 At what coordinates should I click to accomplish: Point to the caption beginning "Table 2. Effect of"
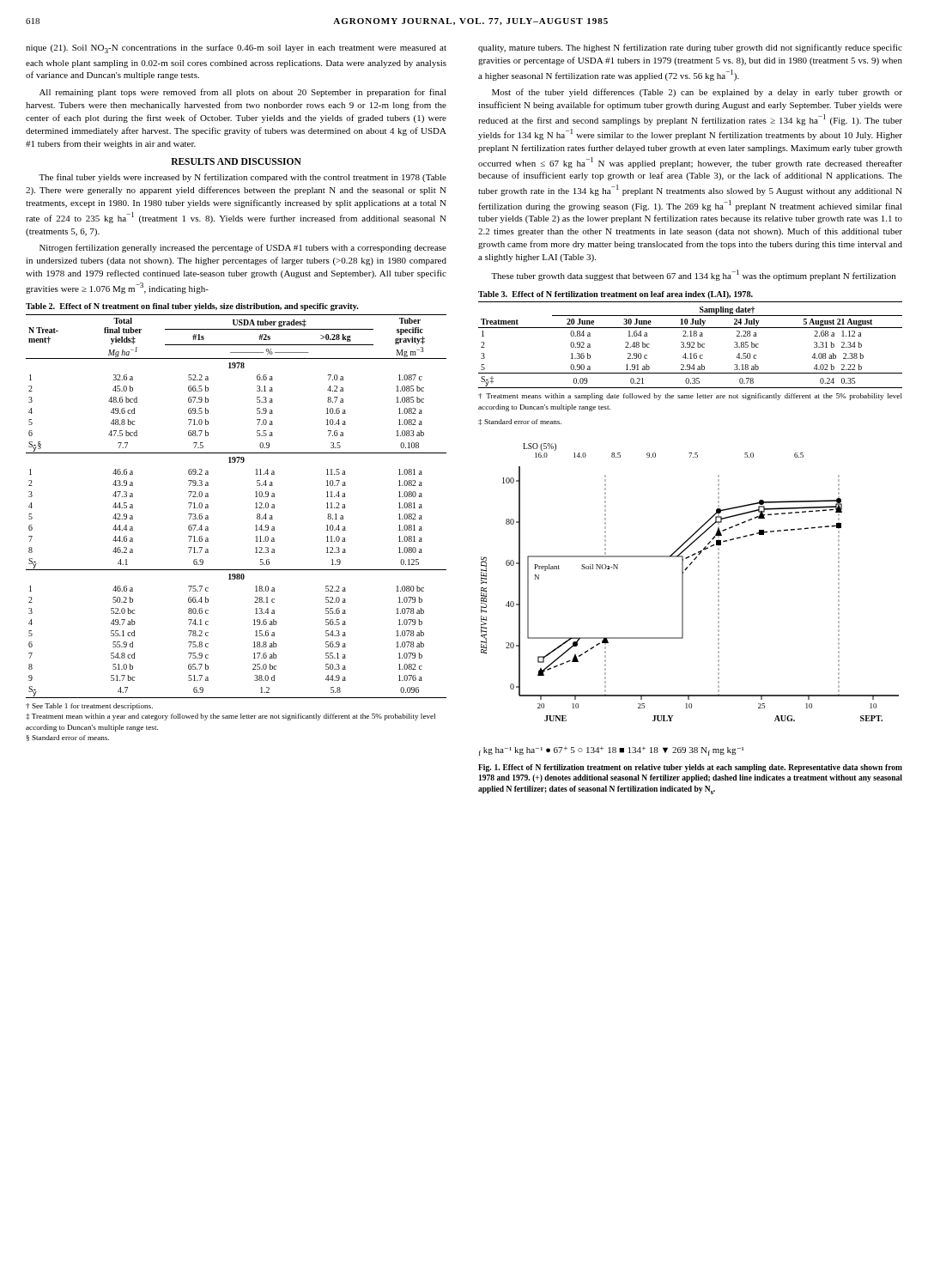[x=192, y=306]
